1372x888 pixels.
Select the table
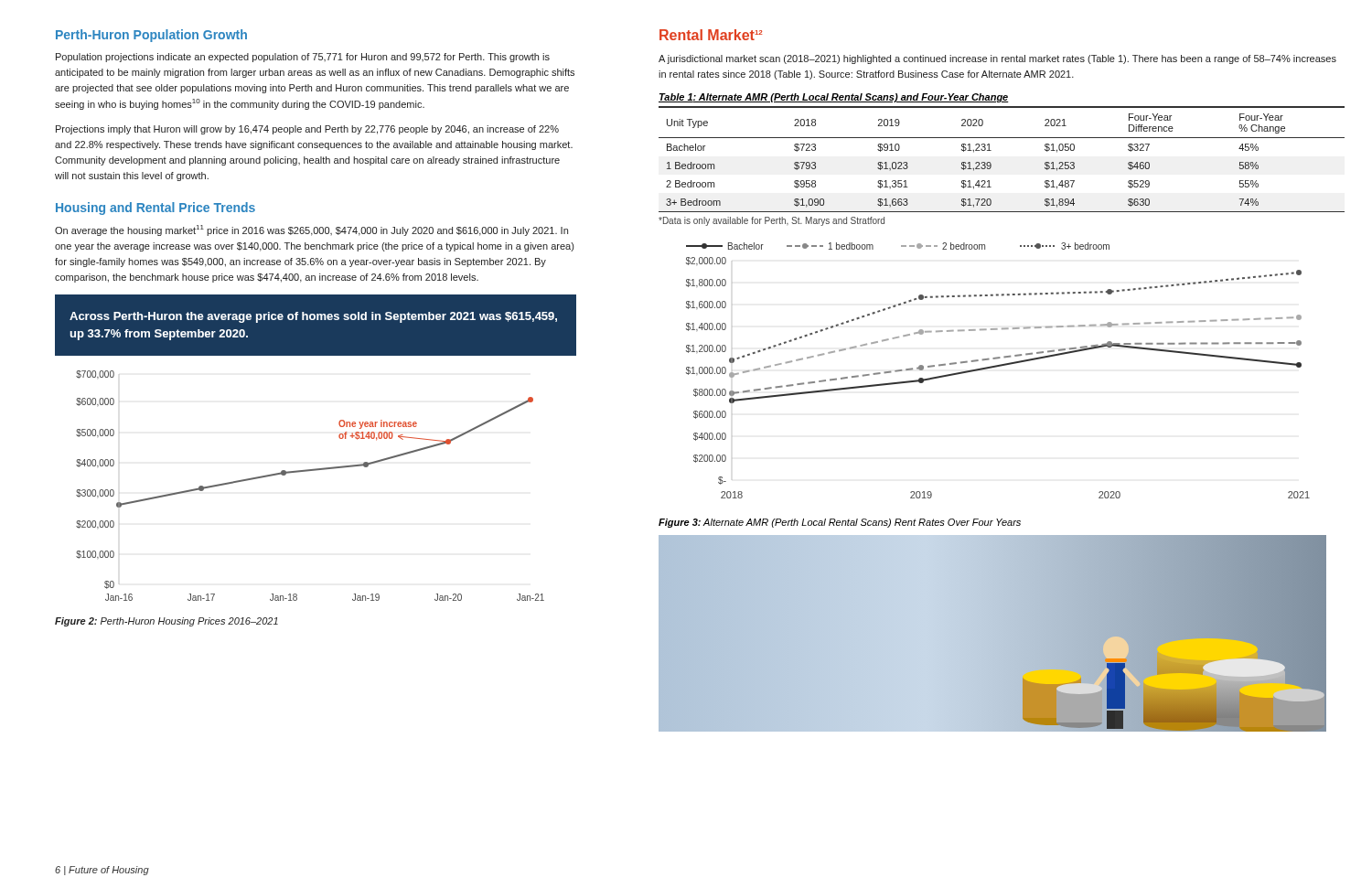(1002, 159)
